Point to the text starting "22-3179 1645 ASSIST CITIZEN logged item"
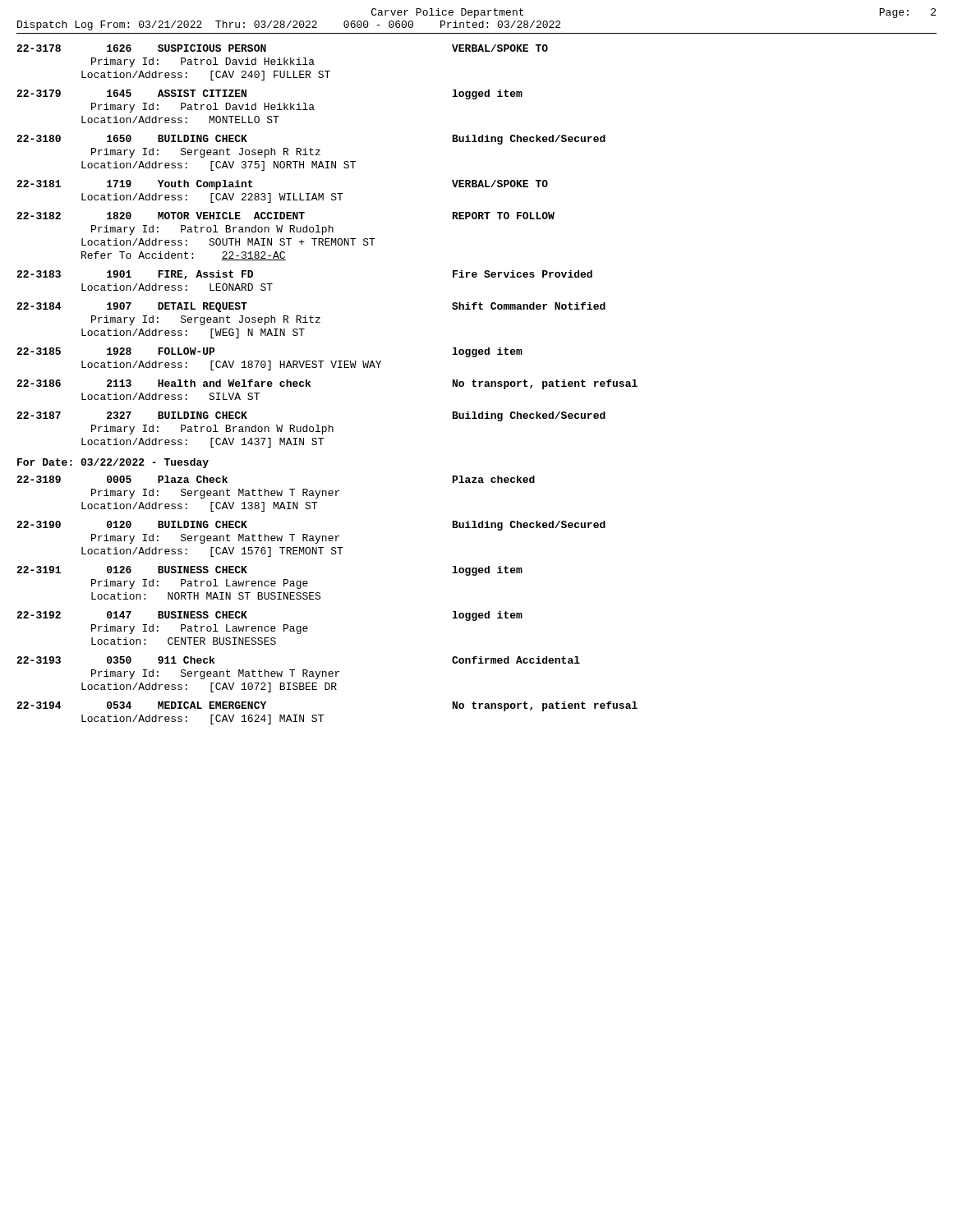This screenshot has height=1232, width=953. tap(476, 107)
